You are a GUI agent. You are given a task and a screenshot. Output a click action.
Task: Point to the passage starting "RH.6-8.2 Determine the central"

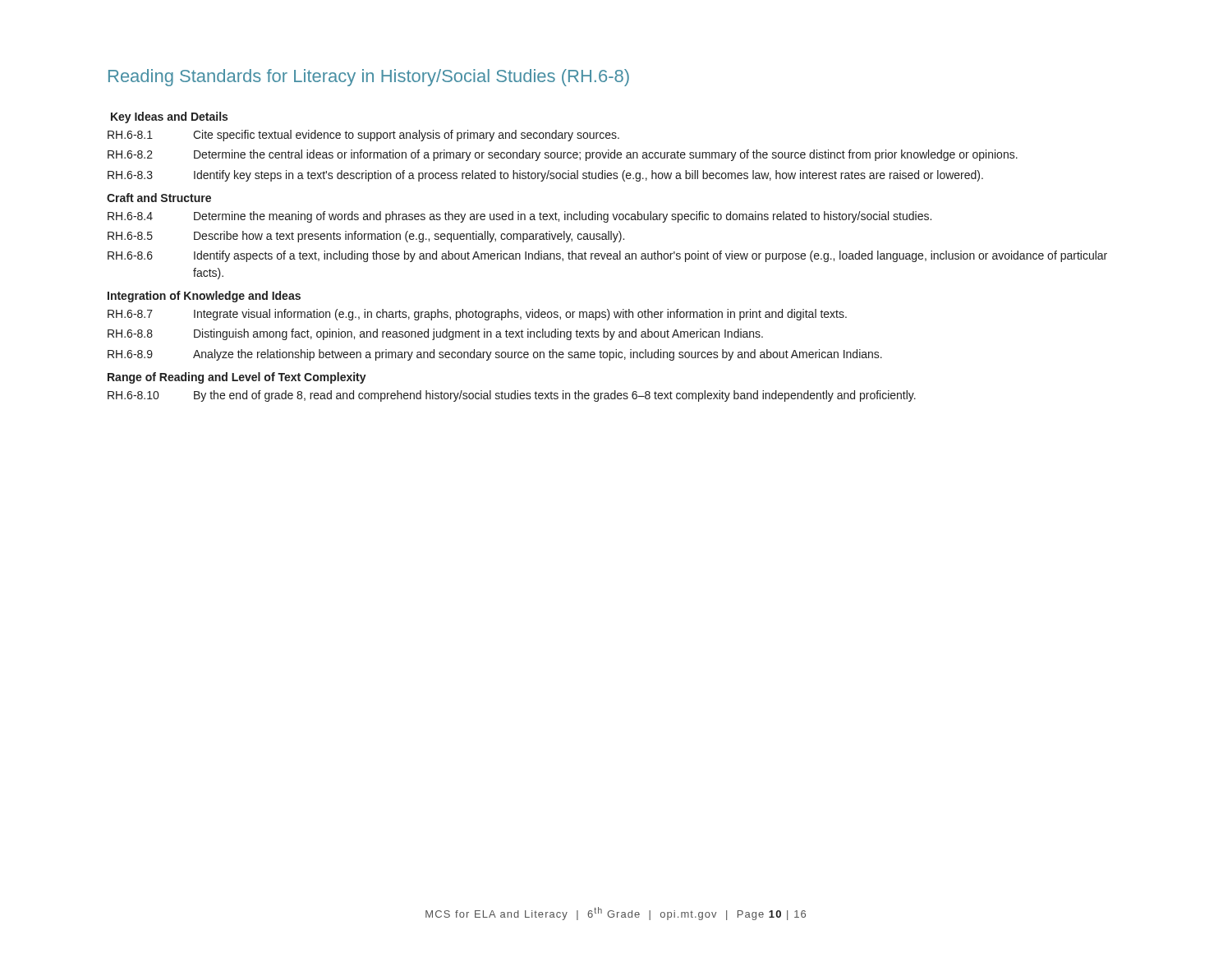pos(616,155)
